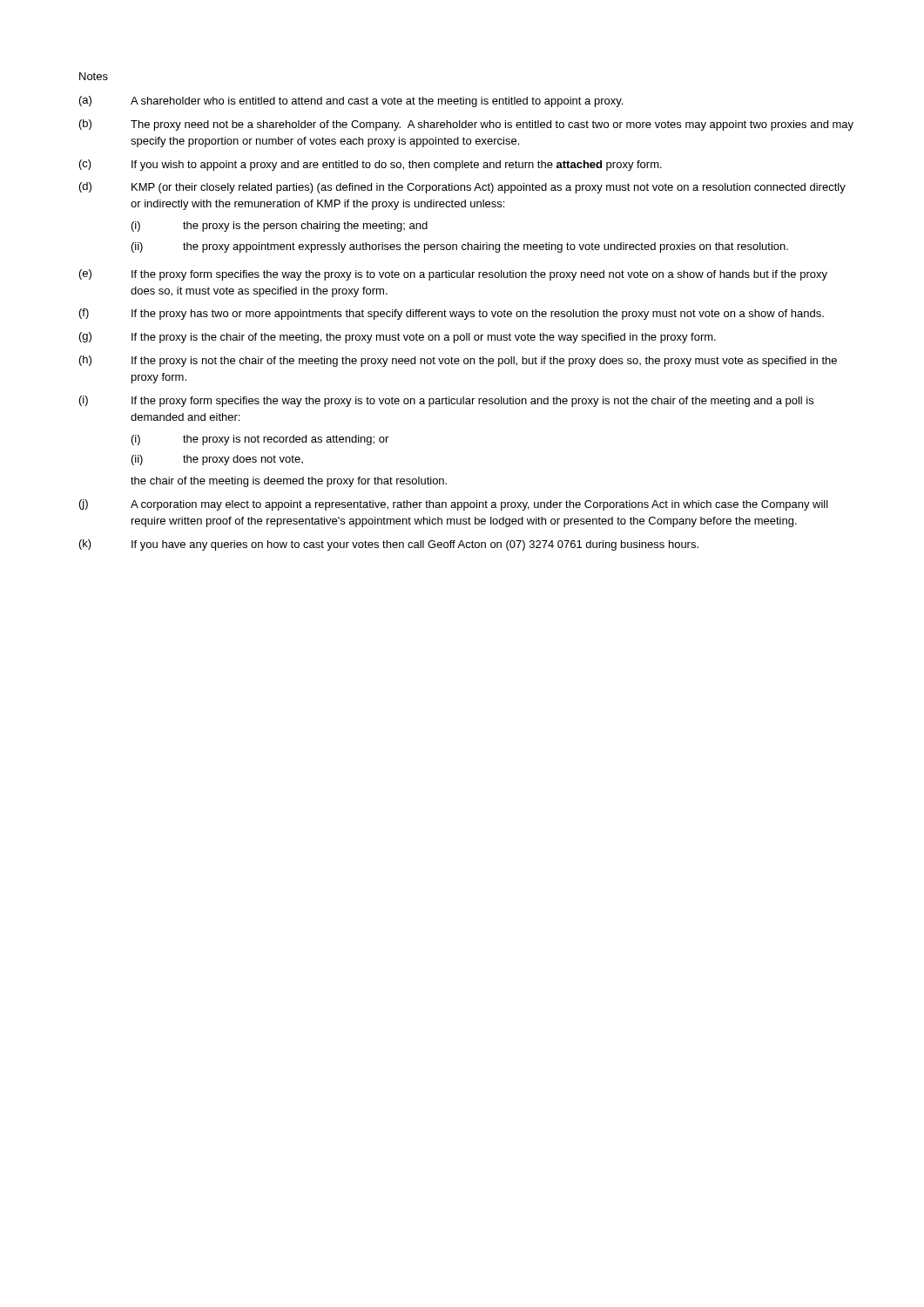Locate the block of text that opens with "(b) The proxy need not be a"
924x1307 pixels.
(466, 133)
